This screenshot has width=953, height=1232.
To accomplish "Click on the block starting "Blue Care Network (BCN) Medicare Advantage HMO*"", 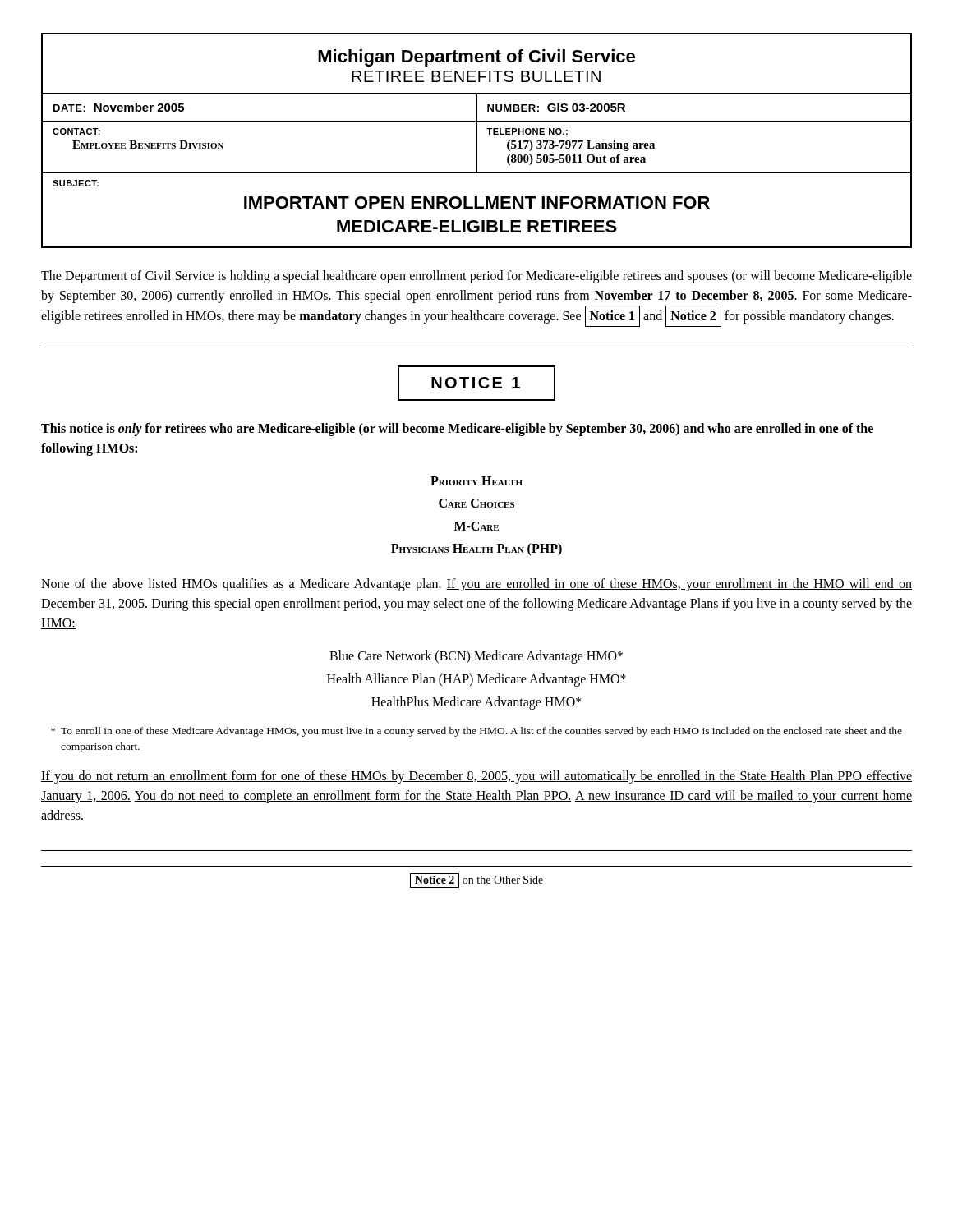I will tap(476, 656).
